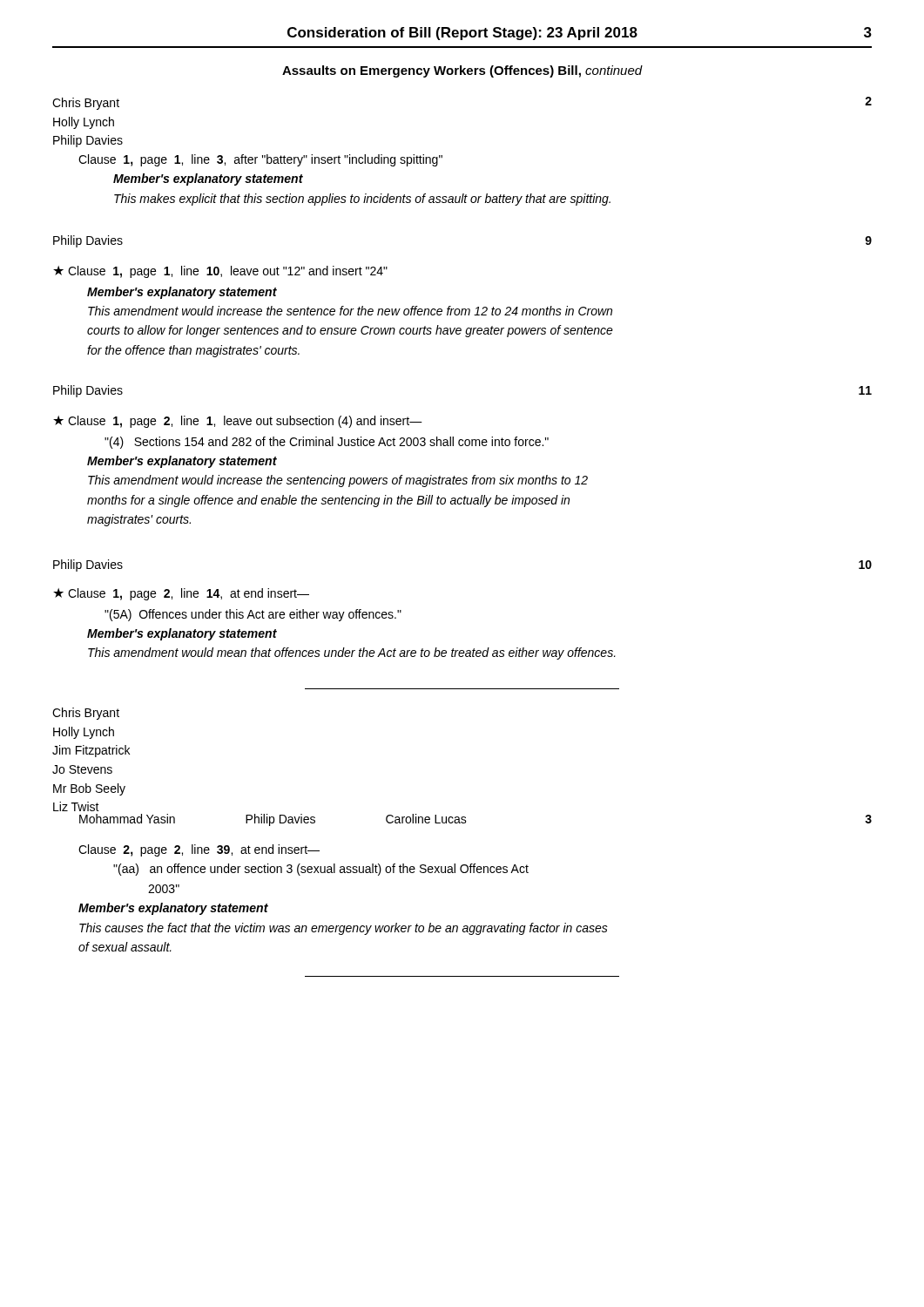This screenshot has width=924, height=1307.
Task: Locate the block of text that opens with "★ Clause 1, page 1, line"
Action: tap(462, 310)
